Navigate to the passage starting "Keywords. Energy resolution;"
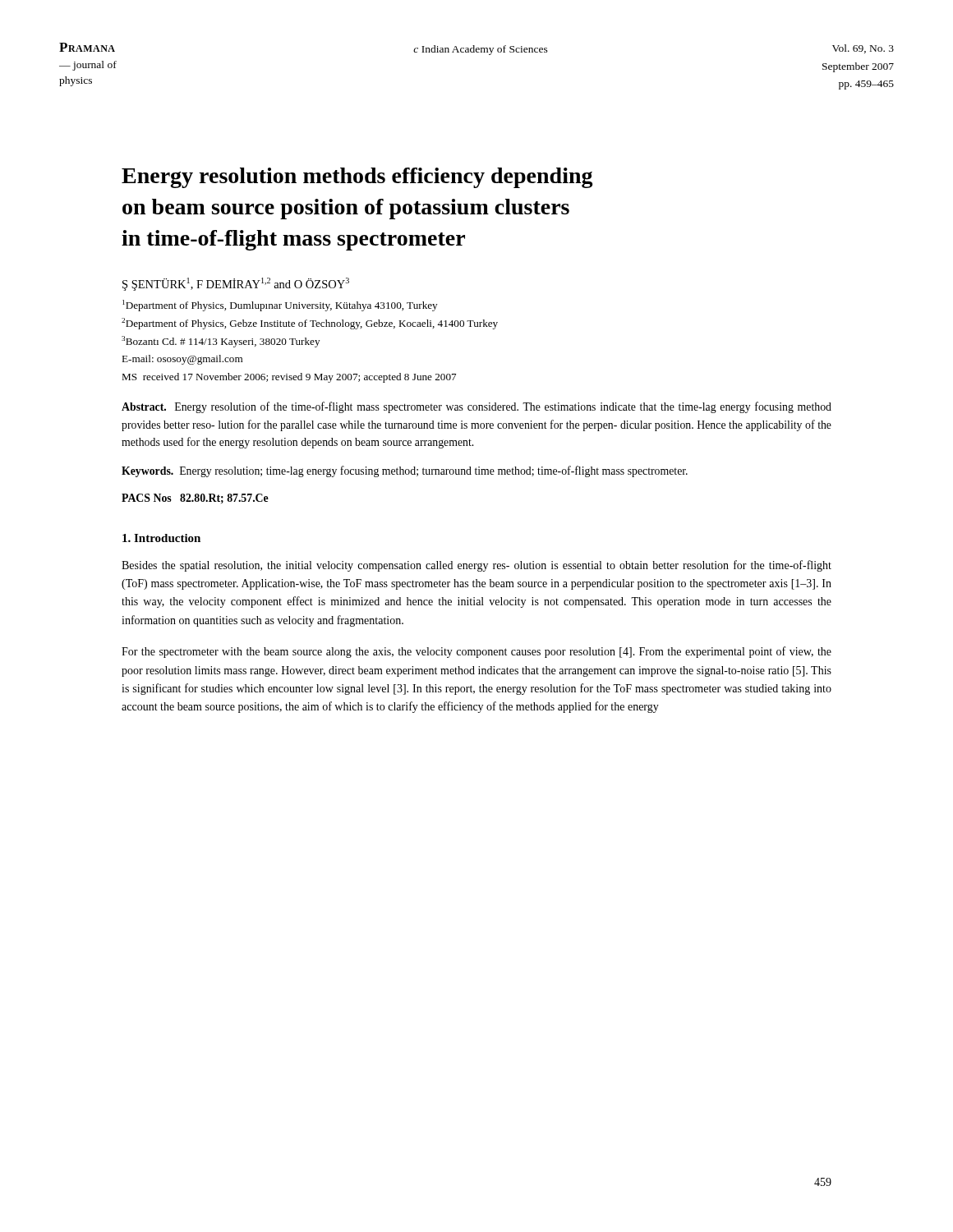This screenshot has height=1232, width=953. click(x=405, y=471)
